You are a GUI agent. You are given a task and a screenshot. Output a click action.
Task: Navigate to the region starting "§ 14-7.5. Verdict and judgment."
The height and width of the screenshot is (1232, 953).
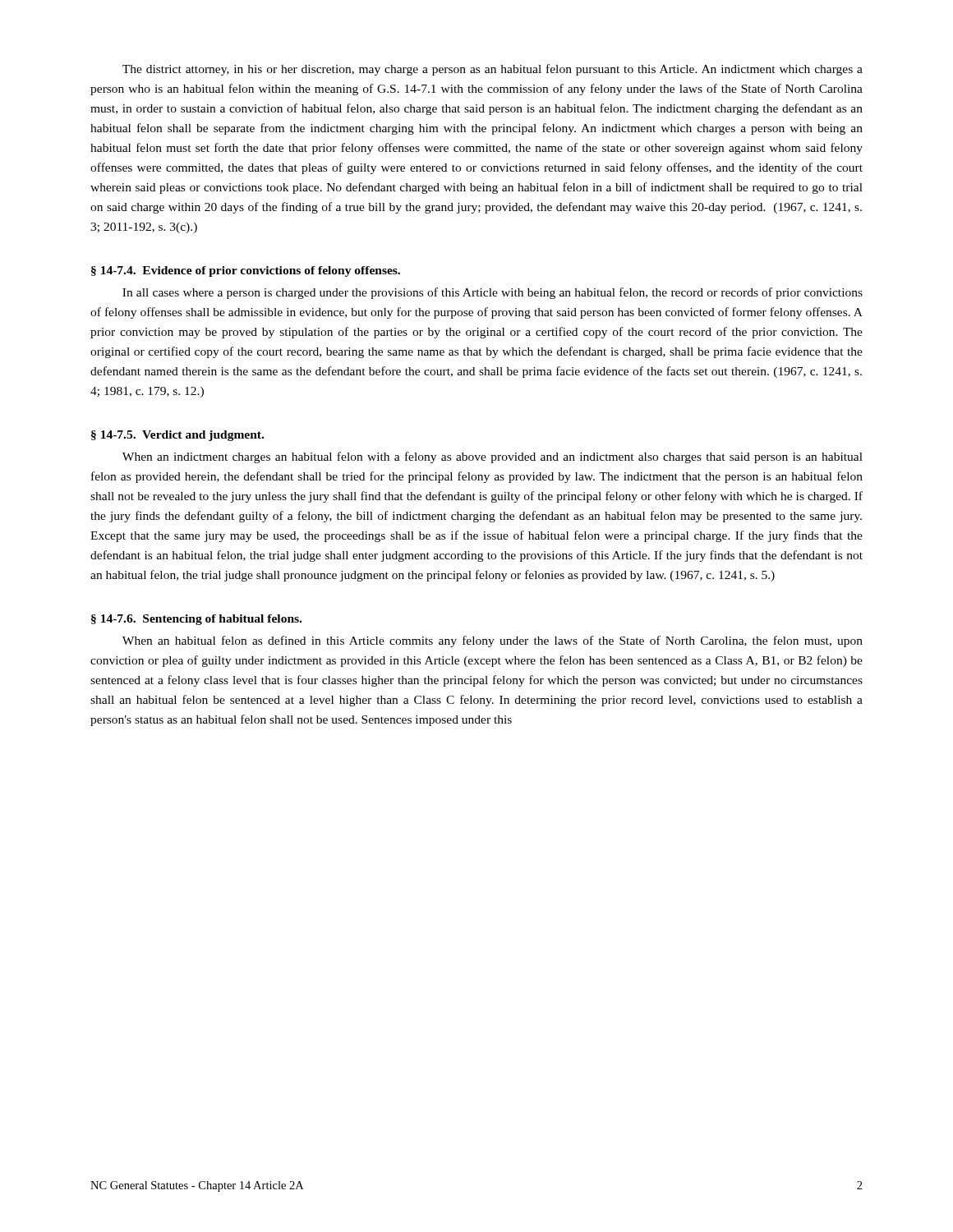(177, 434)
